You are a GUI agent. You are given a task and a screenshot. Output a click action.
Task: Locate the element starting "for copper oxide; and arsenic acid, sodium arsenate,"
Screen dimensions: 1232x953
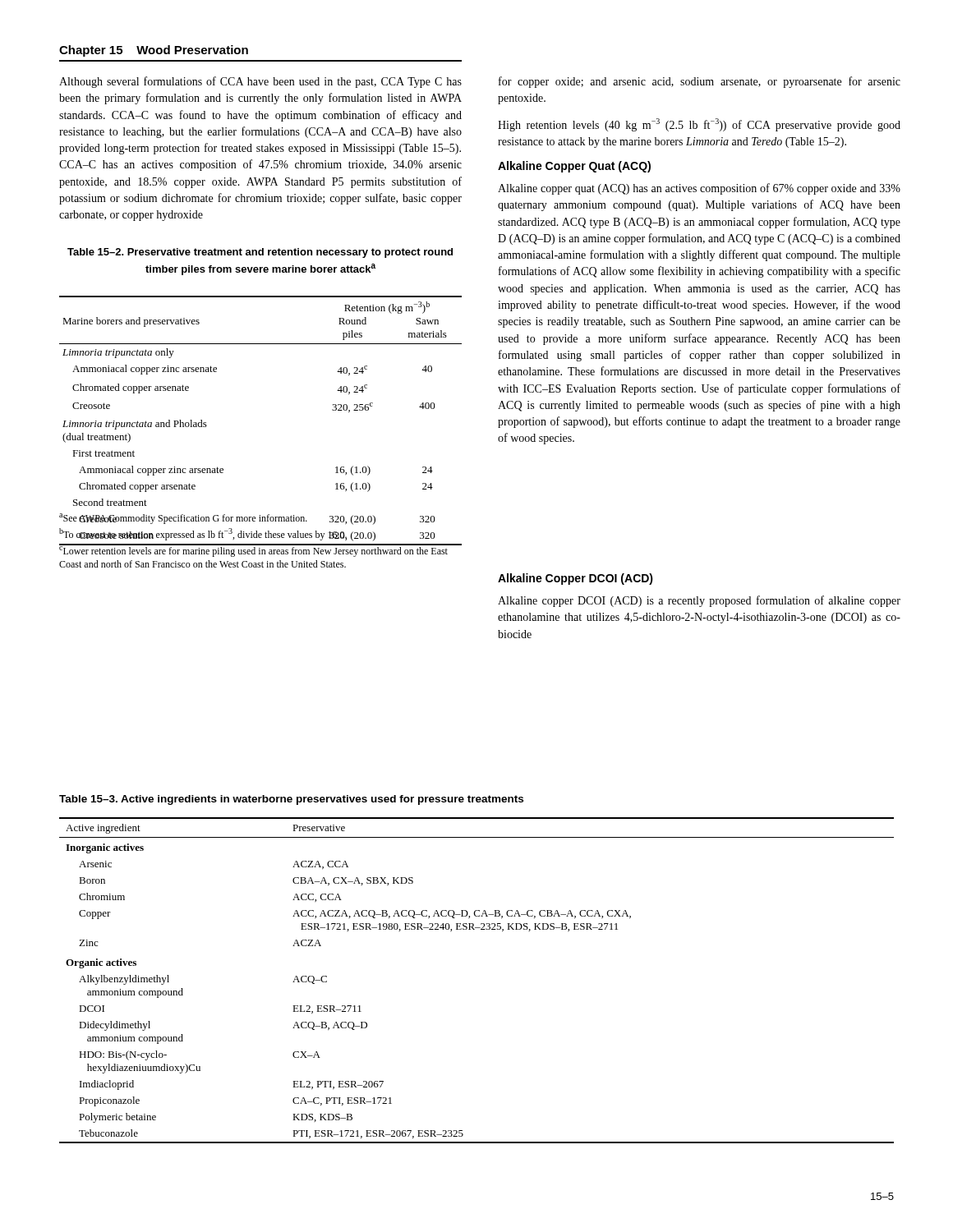(x=699, y=112)
